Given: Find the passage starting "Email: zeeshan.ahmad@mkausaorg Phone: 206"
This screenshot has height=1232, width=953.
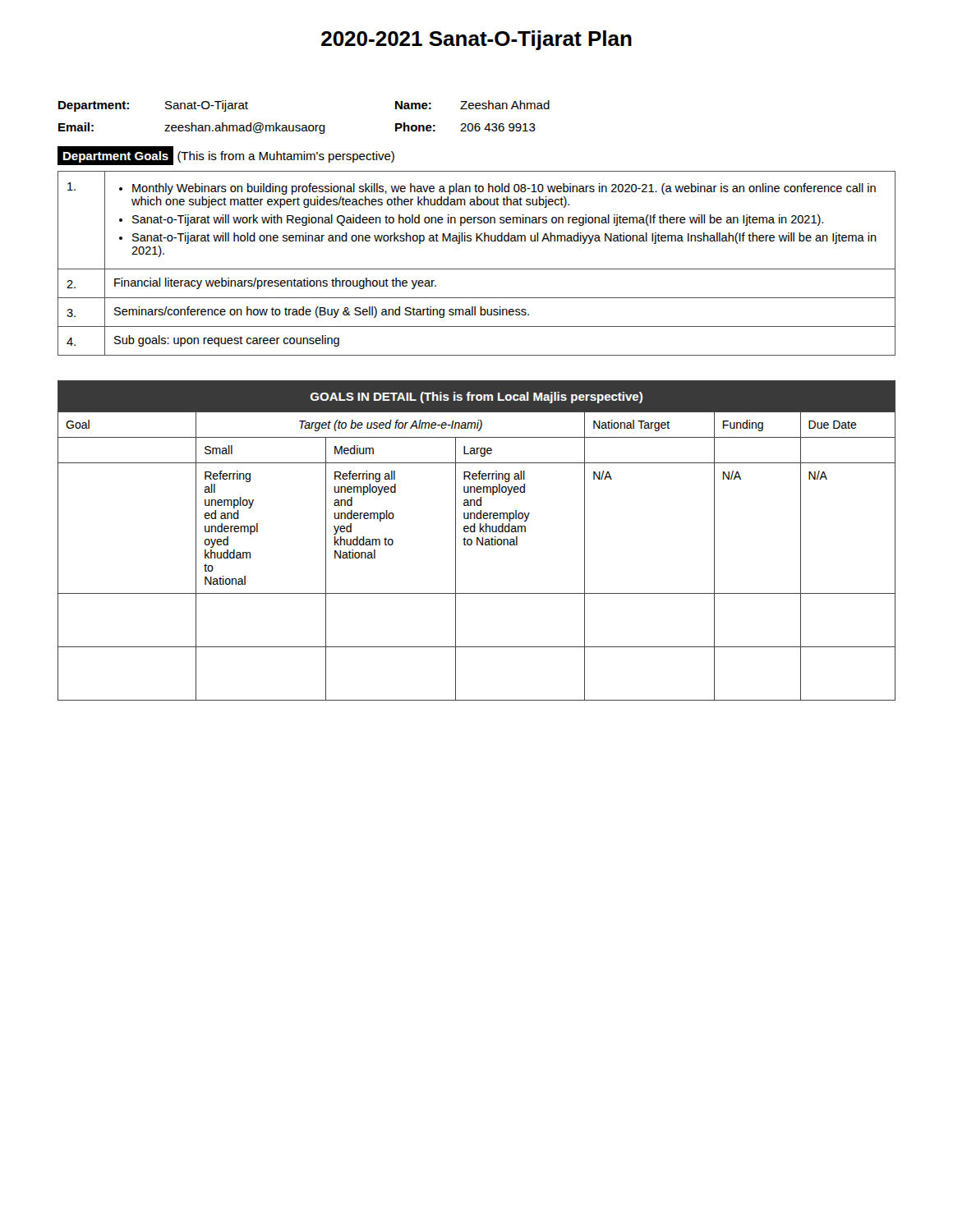Looking at the screenshot, I should 296,127.
